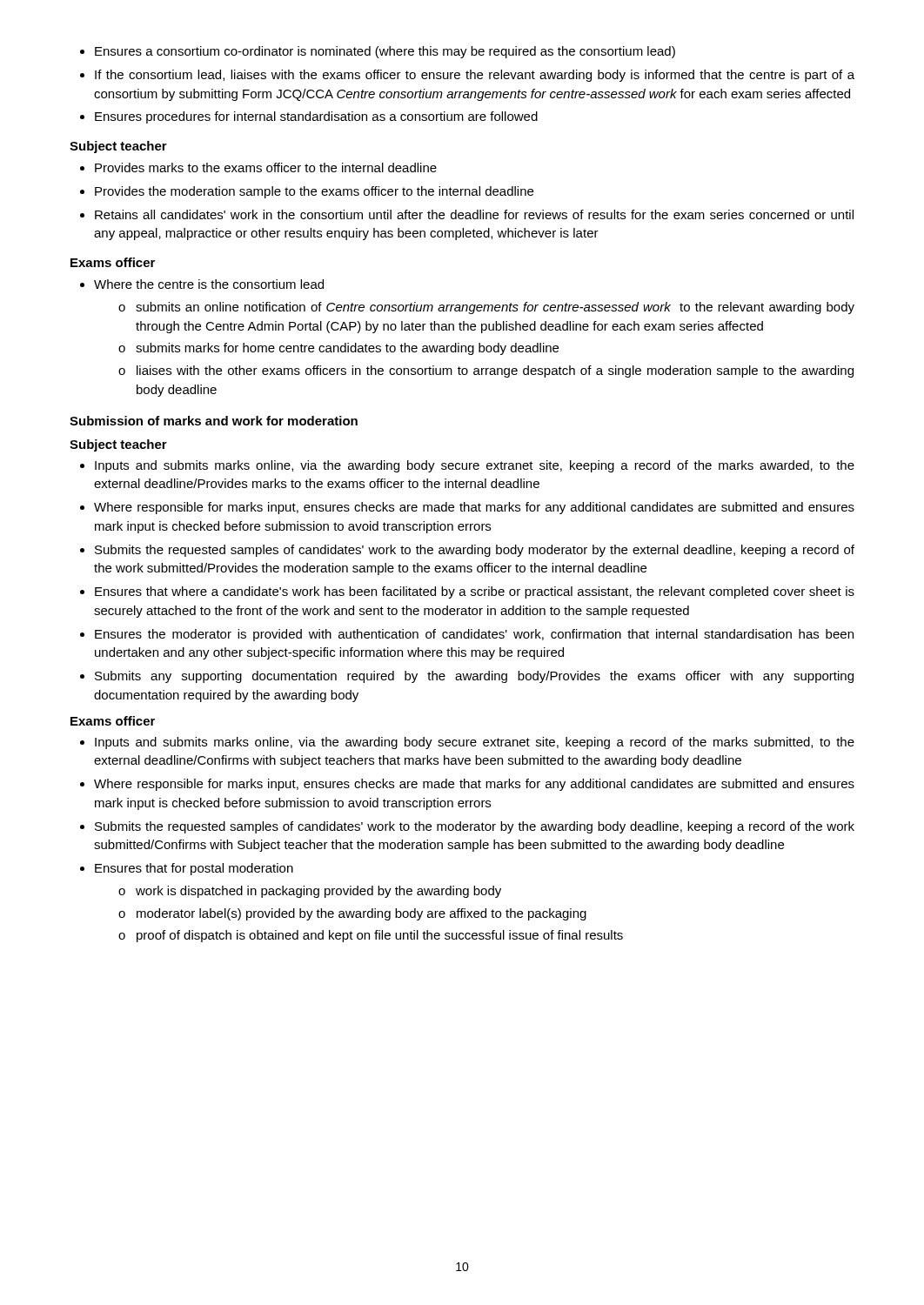Select the list item containing "liaises with the other exams"
The image size is (924, 1305).
495,380
